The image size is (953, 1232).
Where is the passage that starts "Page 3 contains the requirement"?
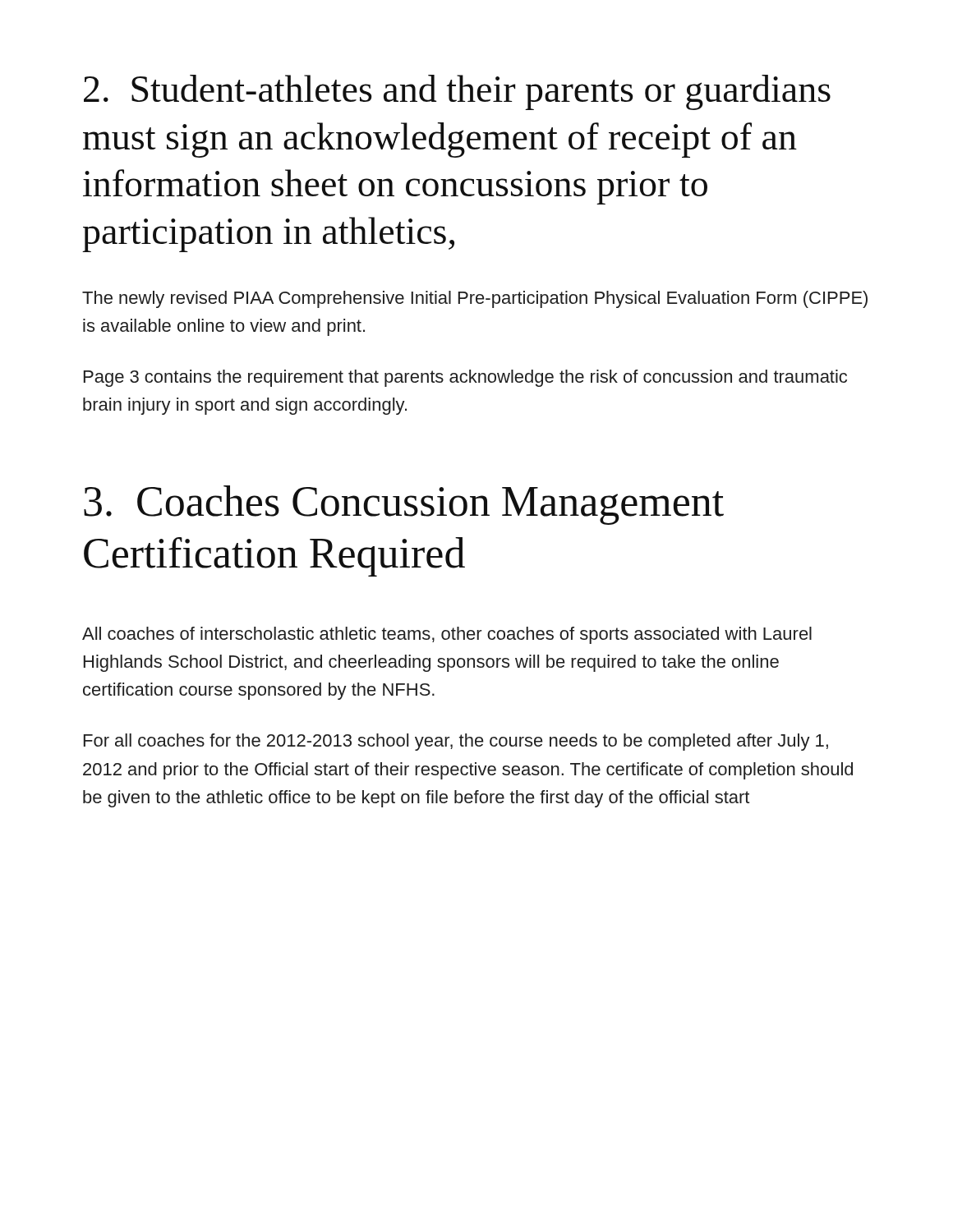[465, 391]
